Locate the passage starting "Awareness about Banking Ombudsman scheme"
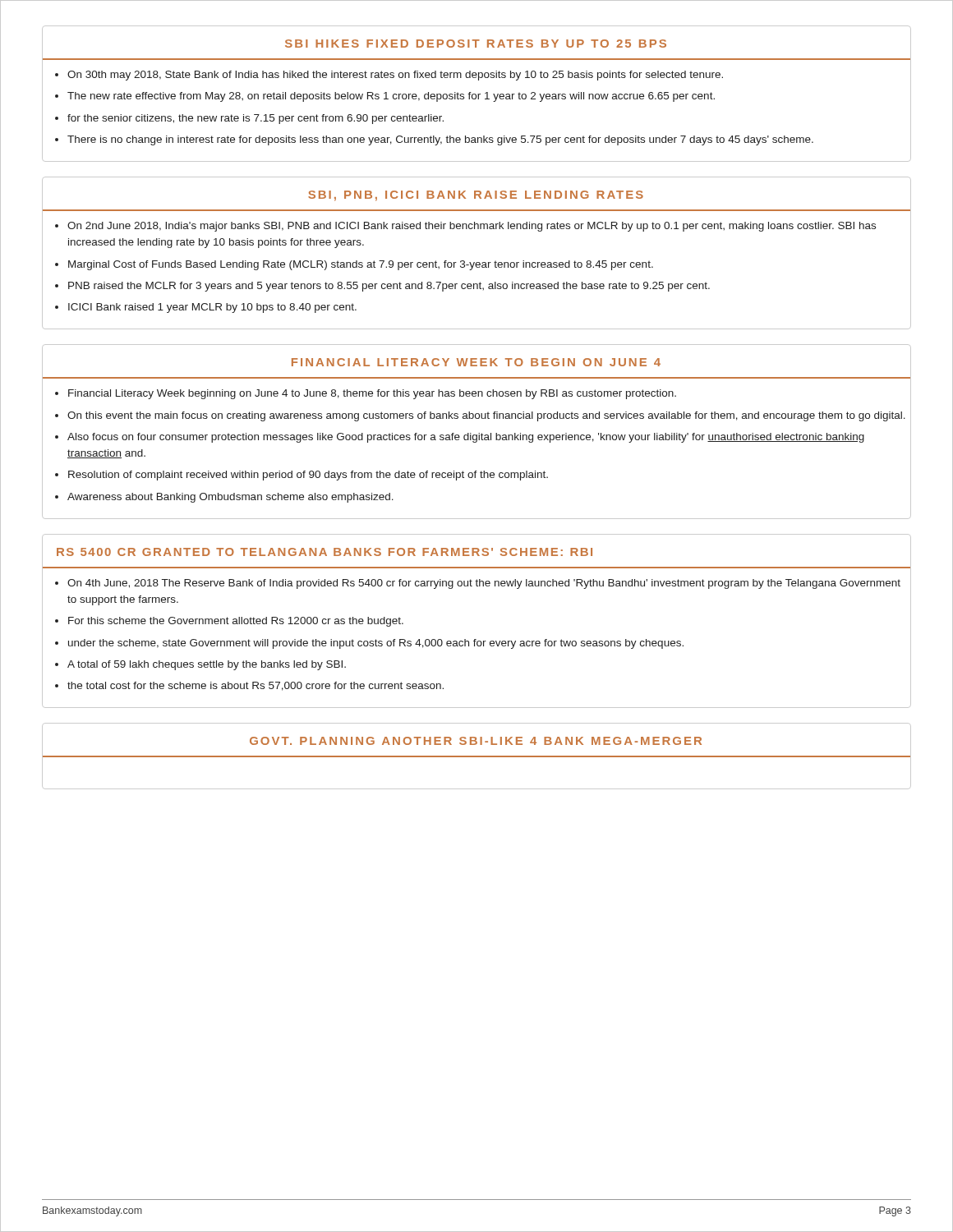The width and height of the screenshot is (953, 1232). [x=231, y=496]
